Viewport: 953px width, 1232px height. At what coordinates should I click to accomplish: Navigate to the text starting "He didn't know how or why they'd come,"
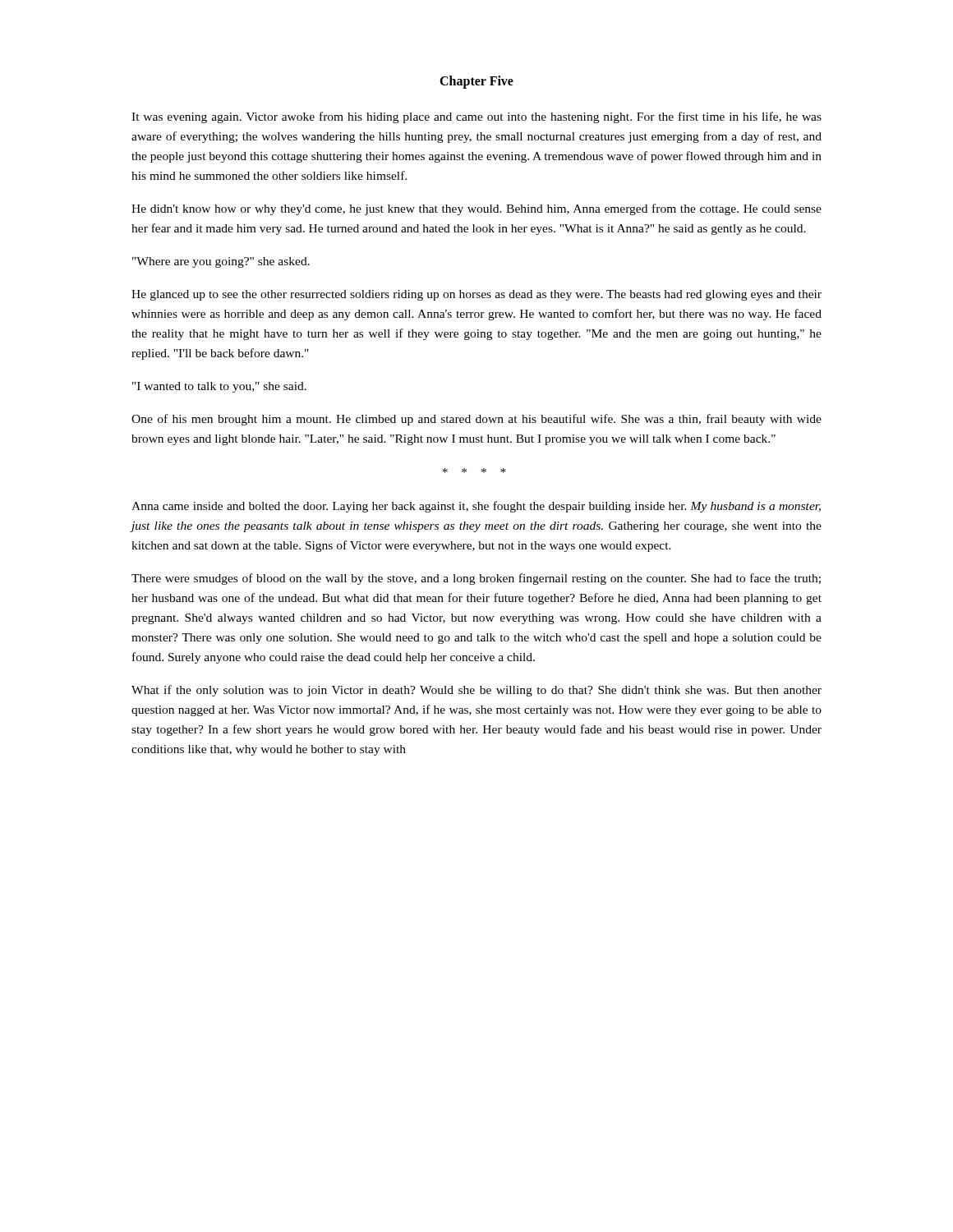click(x=476, y=218)
